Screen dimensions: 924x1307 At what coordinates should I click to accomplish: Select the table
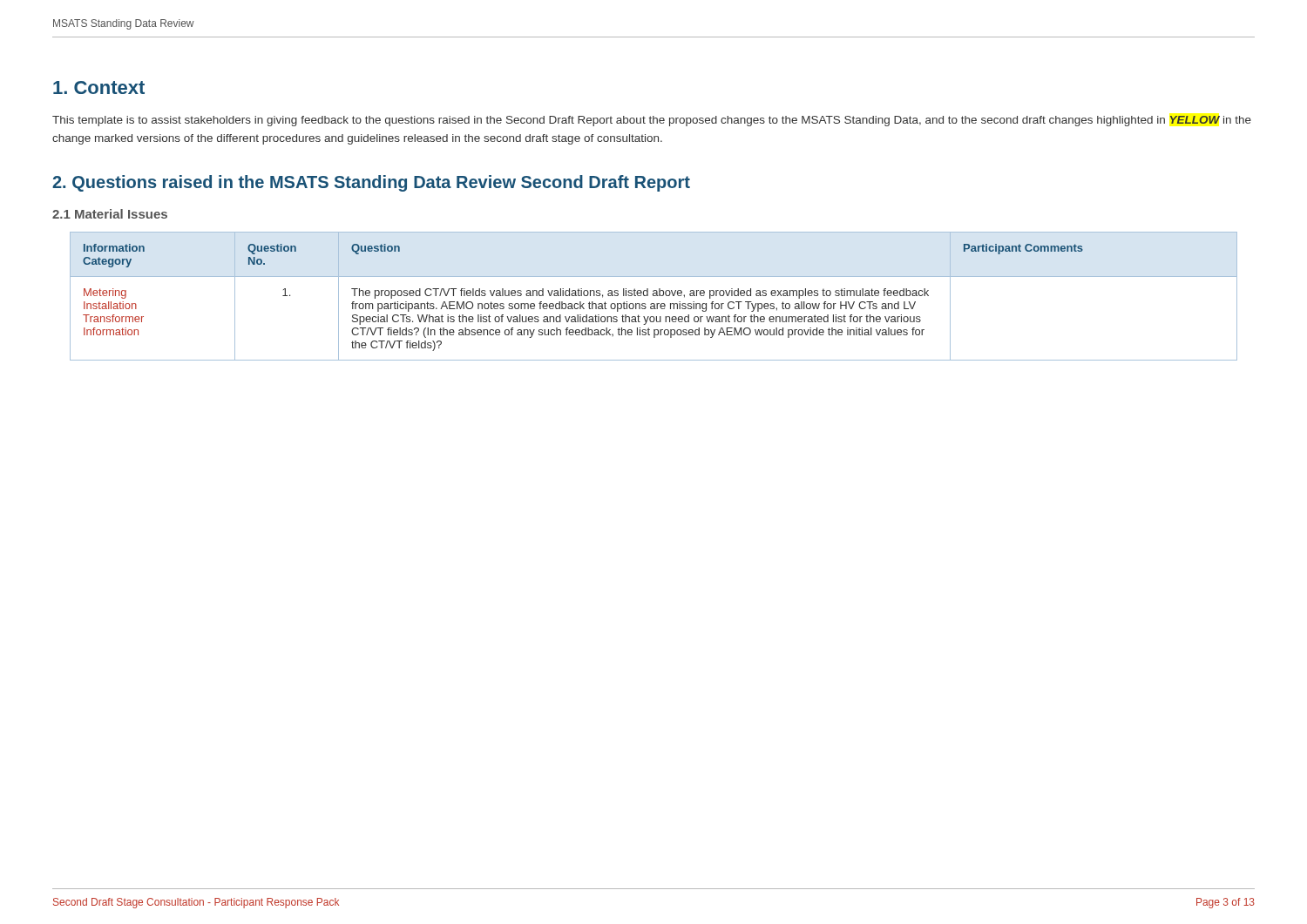[x=654, y=296]
